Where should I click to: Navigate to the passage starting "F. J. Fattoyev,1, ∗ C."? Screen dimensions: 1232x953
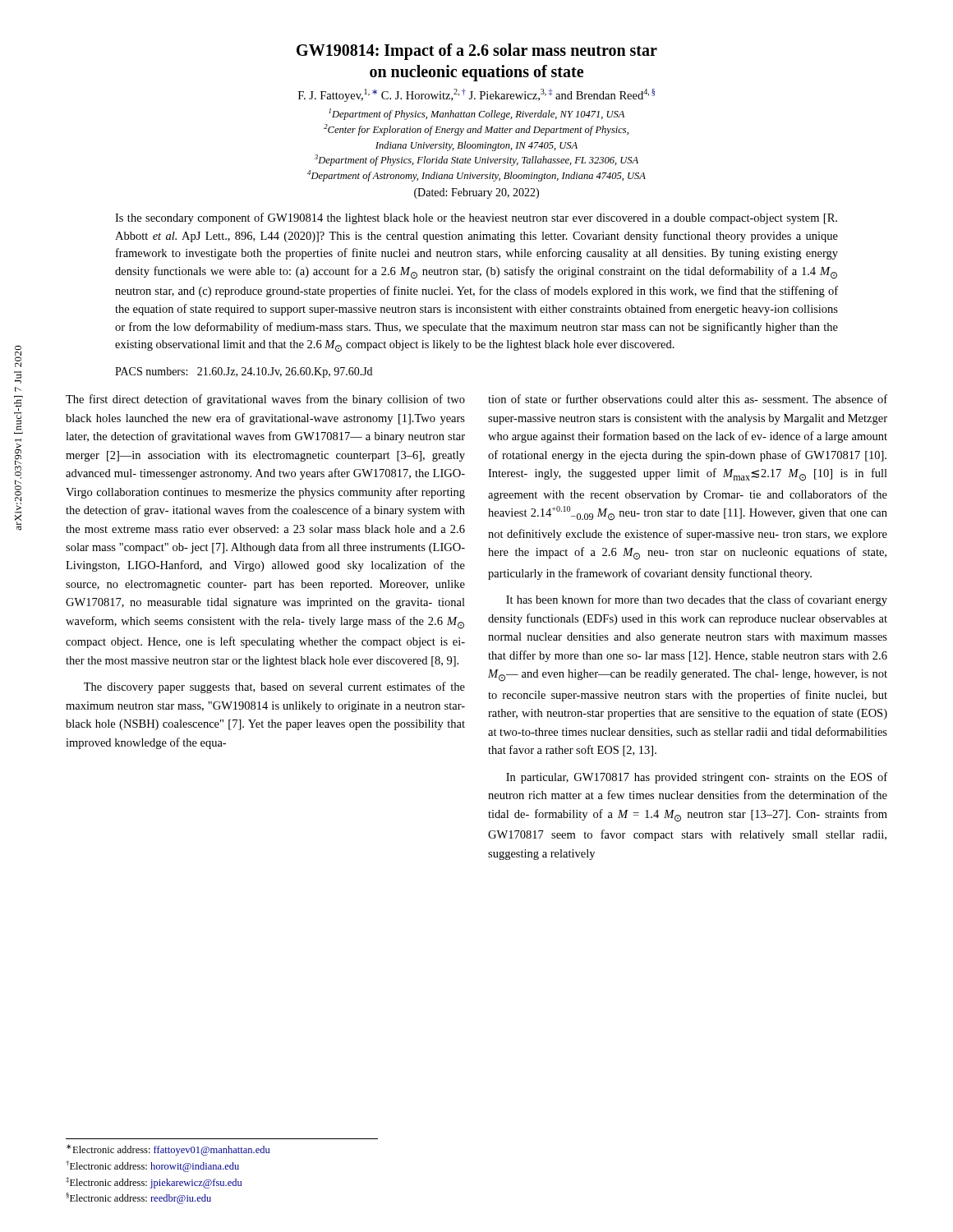(x=476, y=95)
